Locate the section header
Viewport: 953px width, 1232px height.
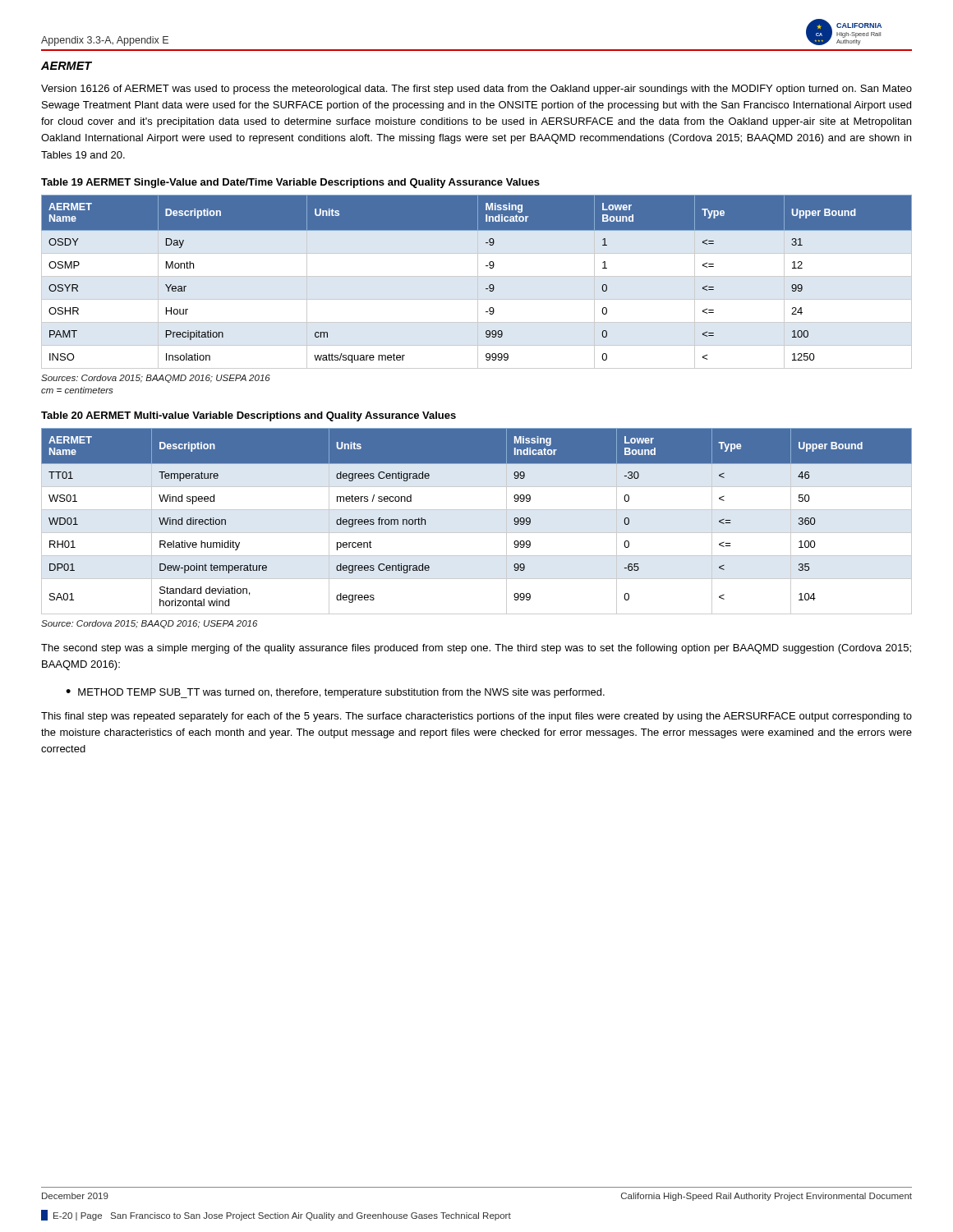click(x=66, y=66)
